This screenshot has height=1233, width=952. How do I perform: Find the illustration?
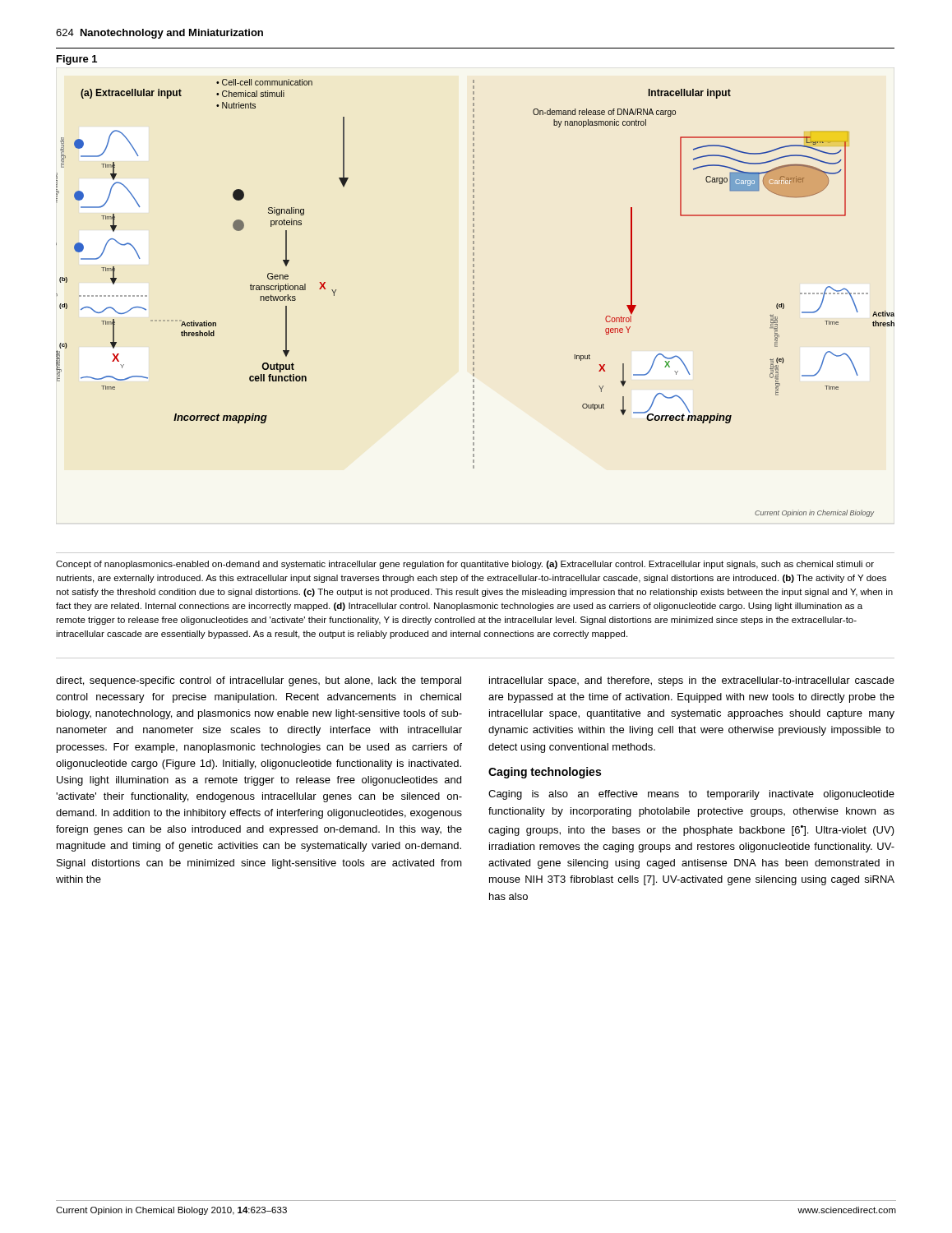coord(475,303)
